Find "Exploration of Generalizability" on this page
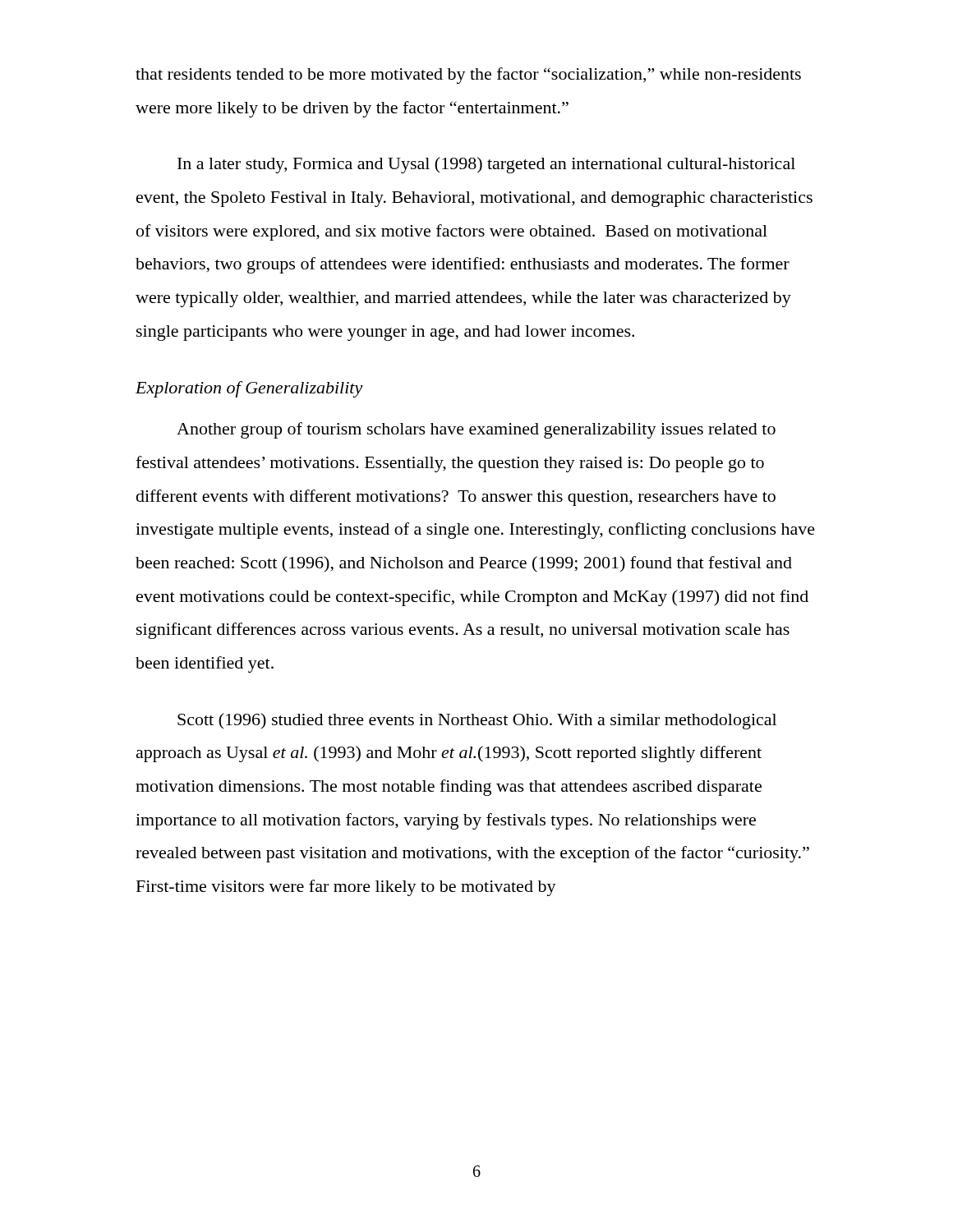This screenshot has height=1232, width=953. pos(249,387)
